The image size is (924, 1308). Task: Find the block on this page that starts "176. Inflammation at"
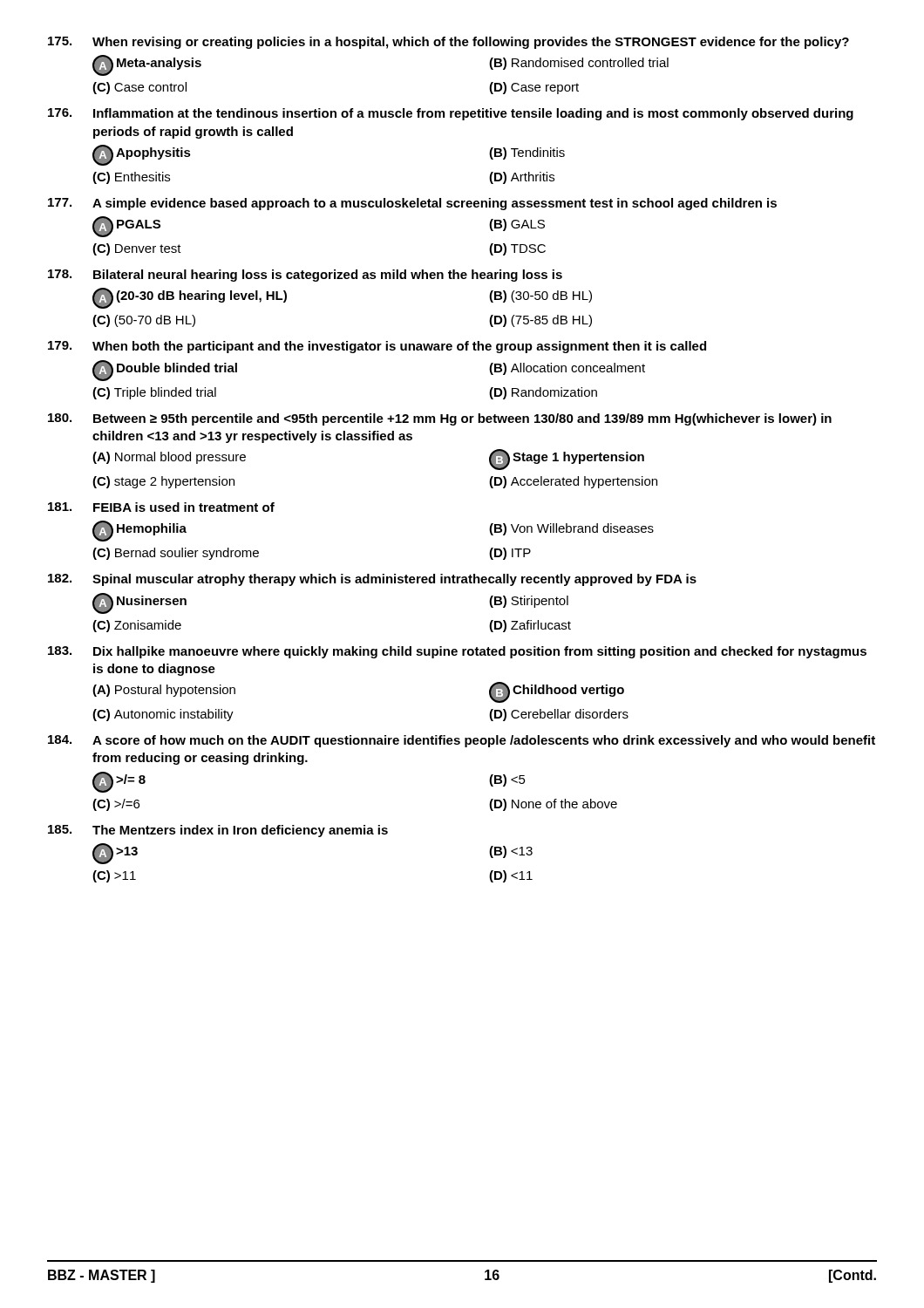pos(451,114)
